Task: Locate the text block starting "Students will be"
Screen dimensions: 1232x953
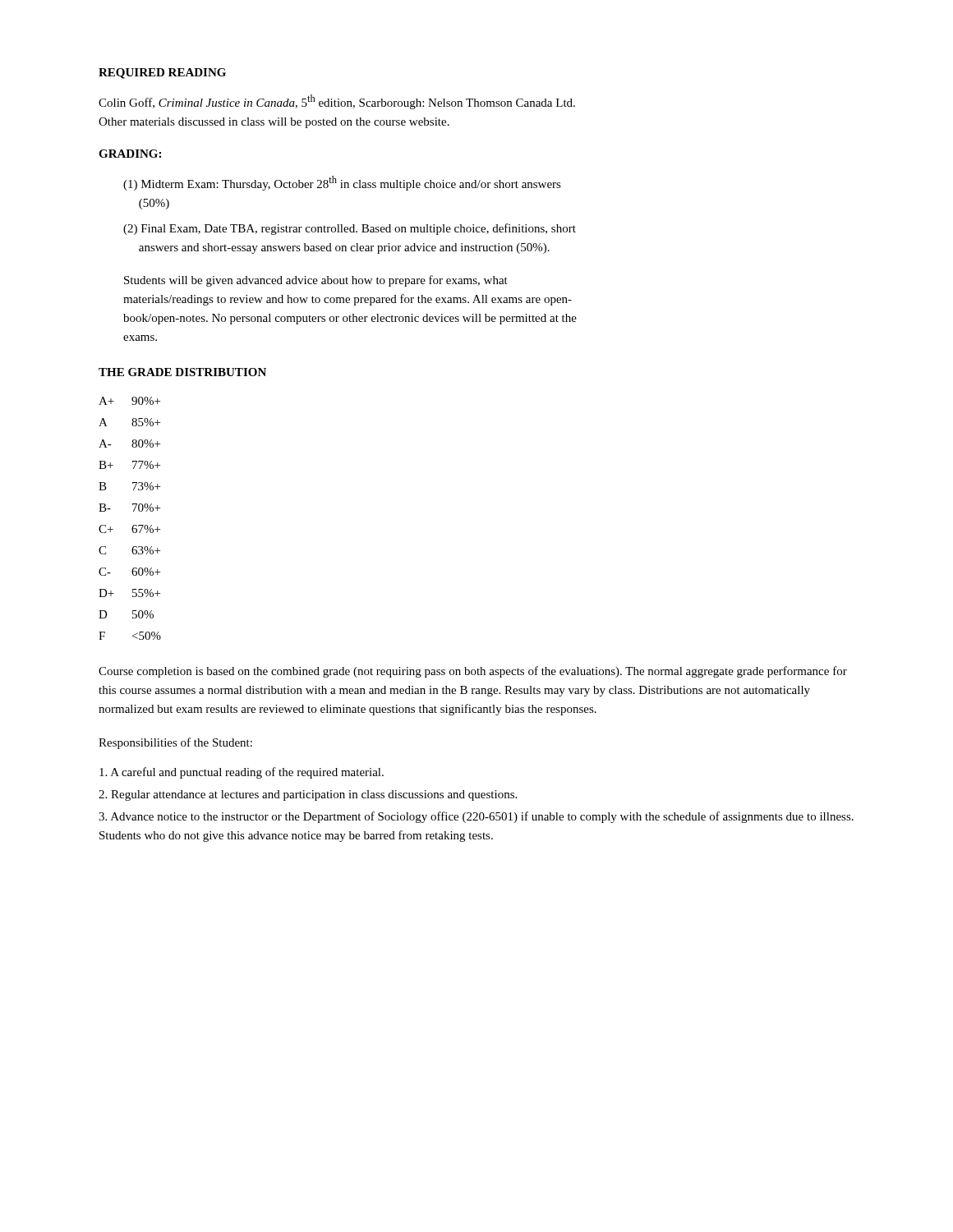Action: [x=350, y=308]
